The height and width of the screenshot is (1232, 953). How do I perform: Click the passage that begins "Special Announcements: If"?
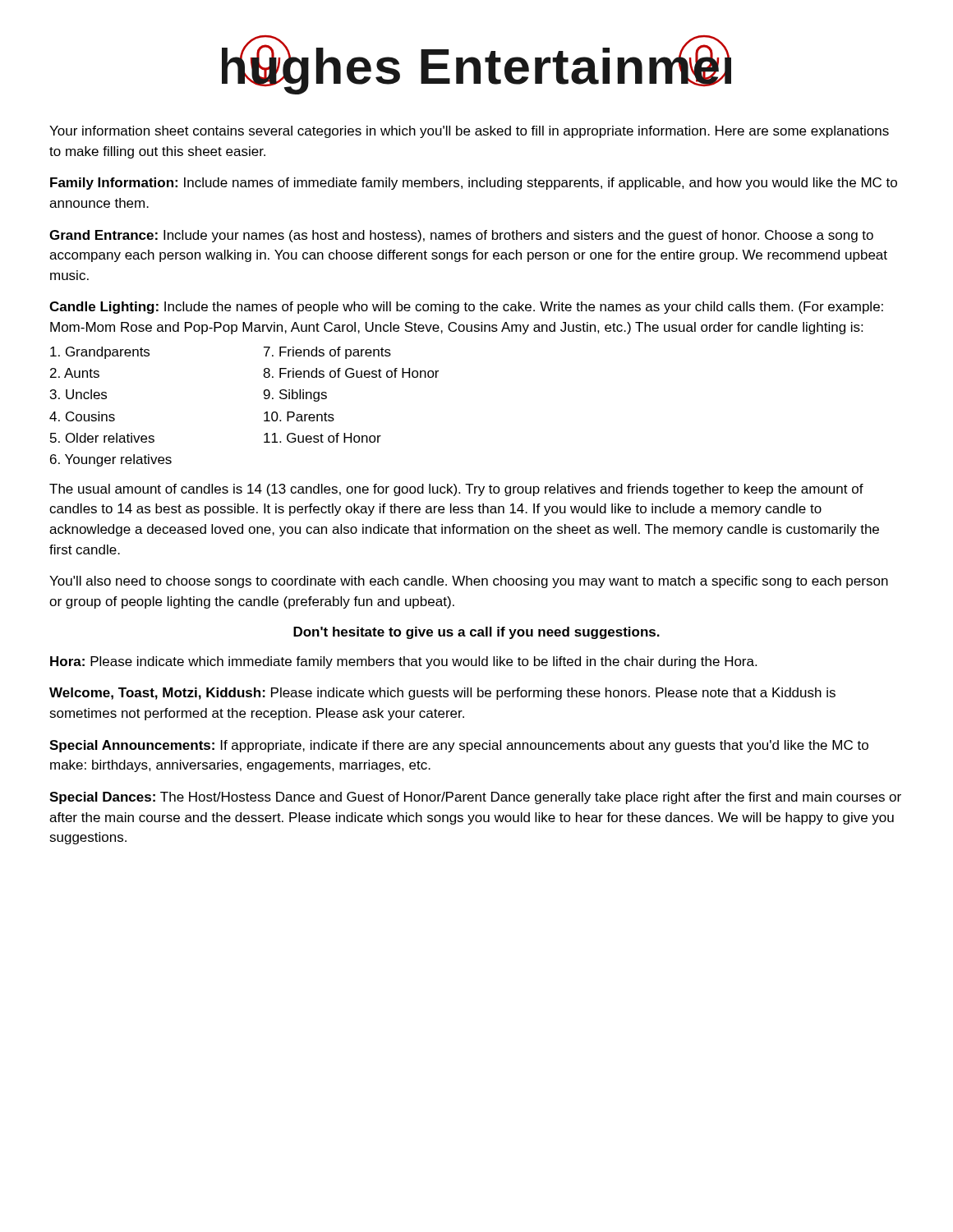pyautogui.click(x=459, y=755)
